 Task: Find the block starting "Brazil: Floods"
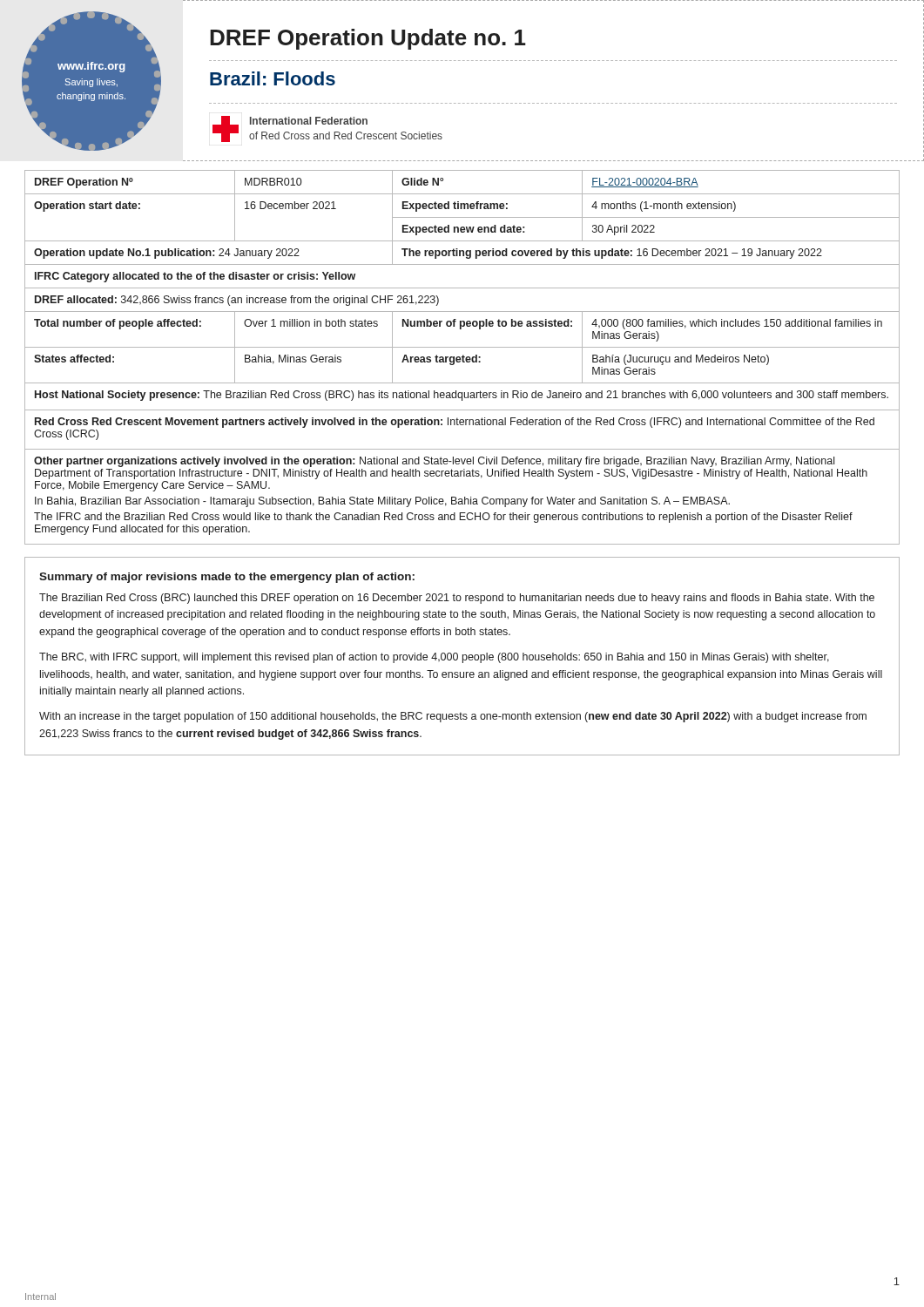(x=272, y=79)
